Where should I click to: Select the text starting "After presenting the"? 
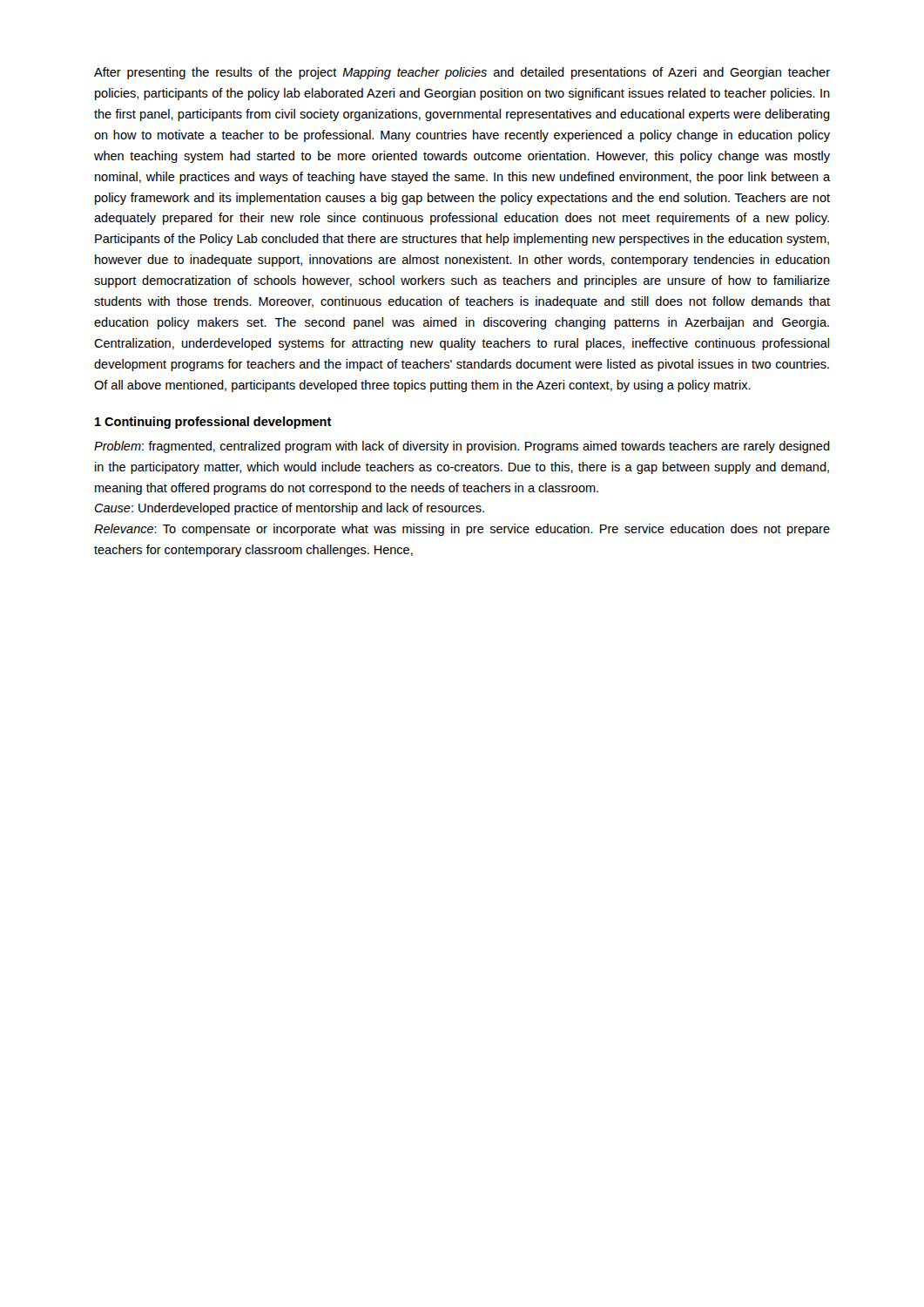pos(462,229)
